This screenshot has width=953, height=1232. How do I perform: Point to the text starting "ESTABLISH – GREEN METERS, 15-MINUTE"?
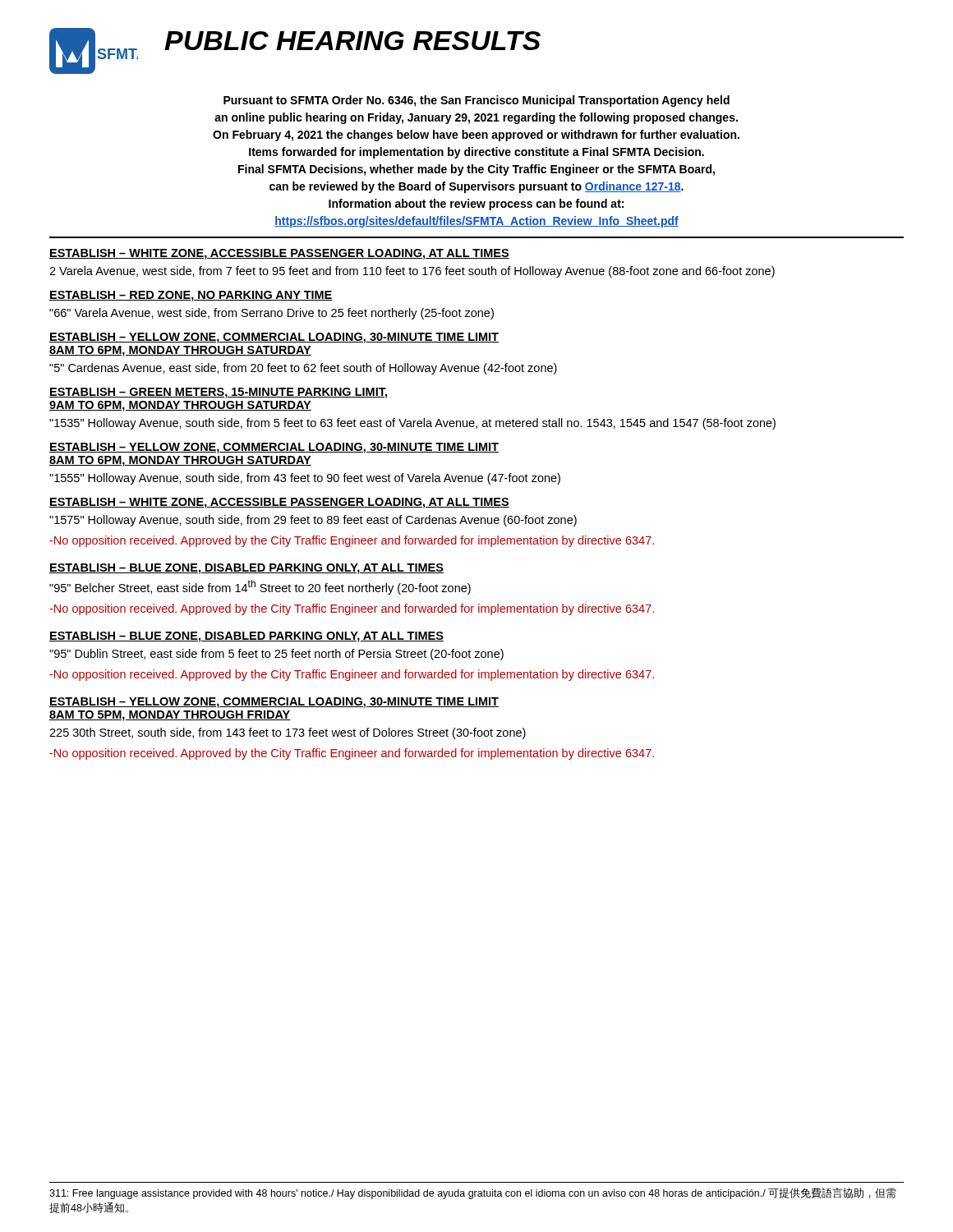point(218,393)
